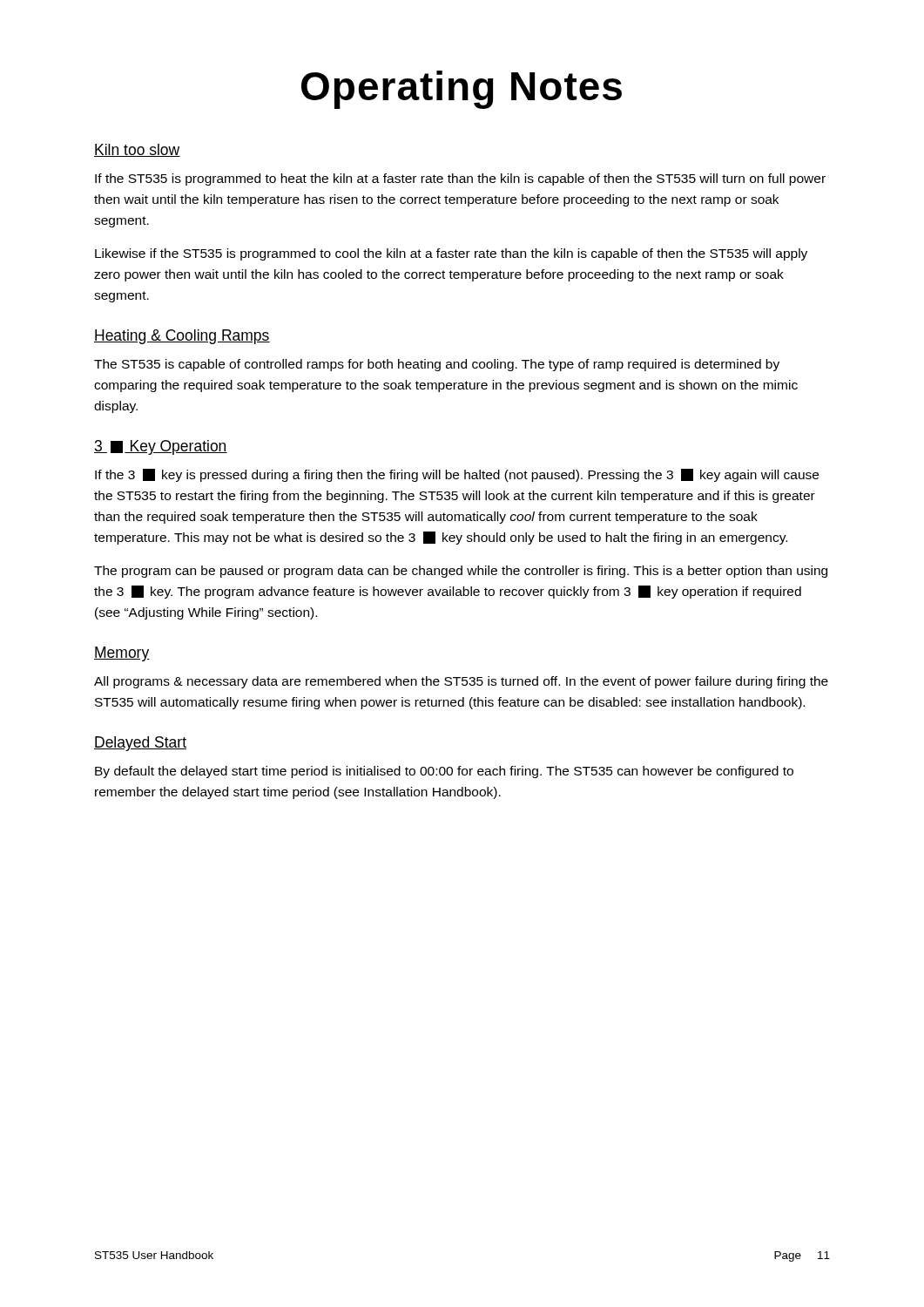Navigate to the region starting "Delayed Start"
This screenshot has height=1307, width=924.
click(140, 744)
